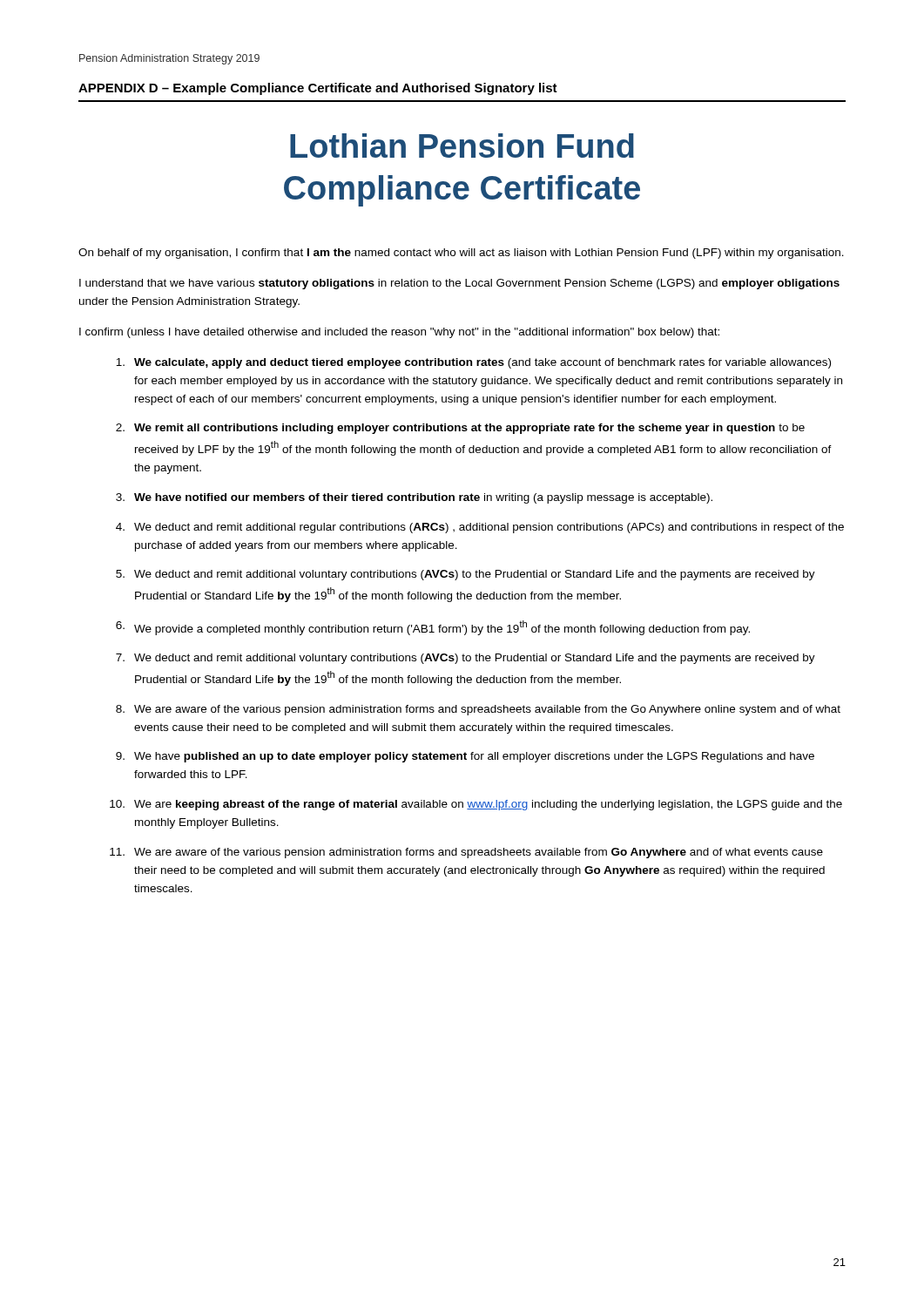Click where it says "Lothian Pension FundCompliance Certificate"
This screenshot has height=1307, width=924.
[x=462, y=167]
